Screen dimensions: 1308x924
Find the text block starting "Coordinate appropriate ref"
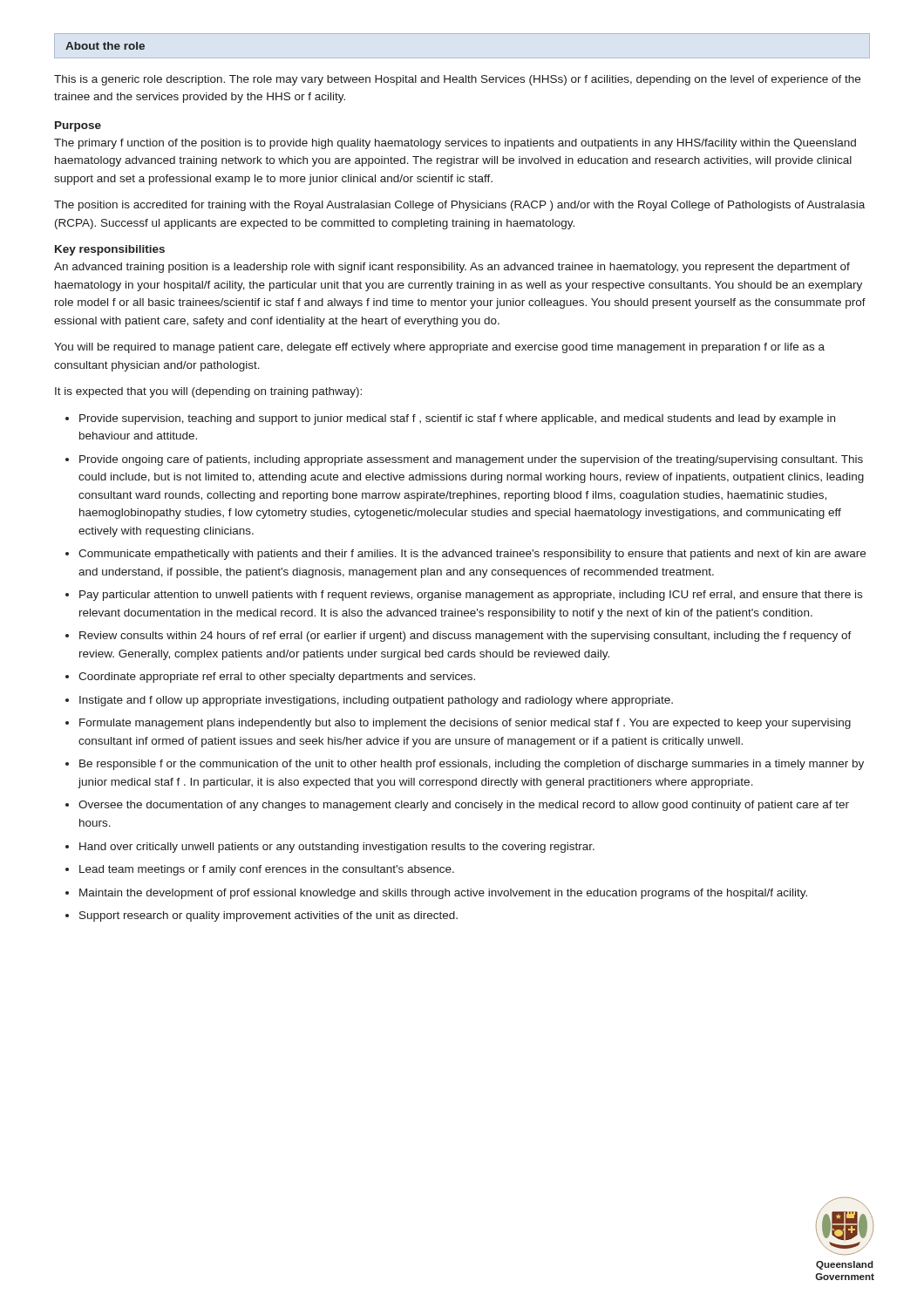click(x=277, y=677)
